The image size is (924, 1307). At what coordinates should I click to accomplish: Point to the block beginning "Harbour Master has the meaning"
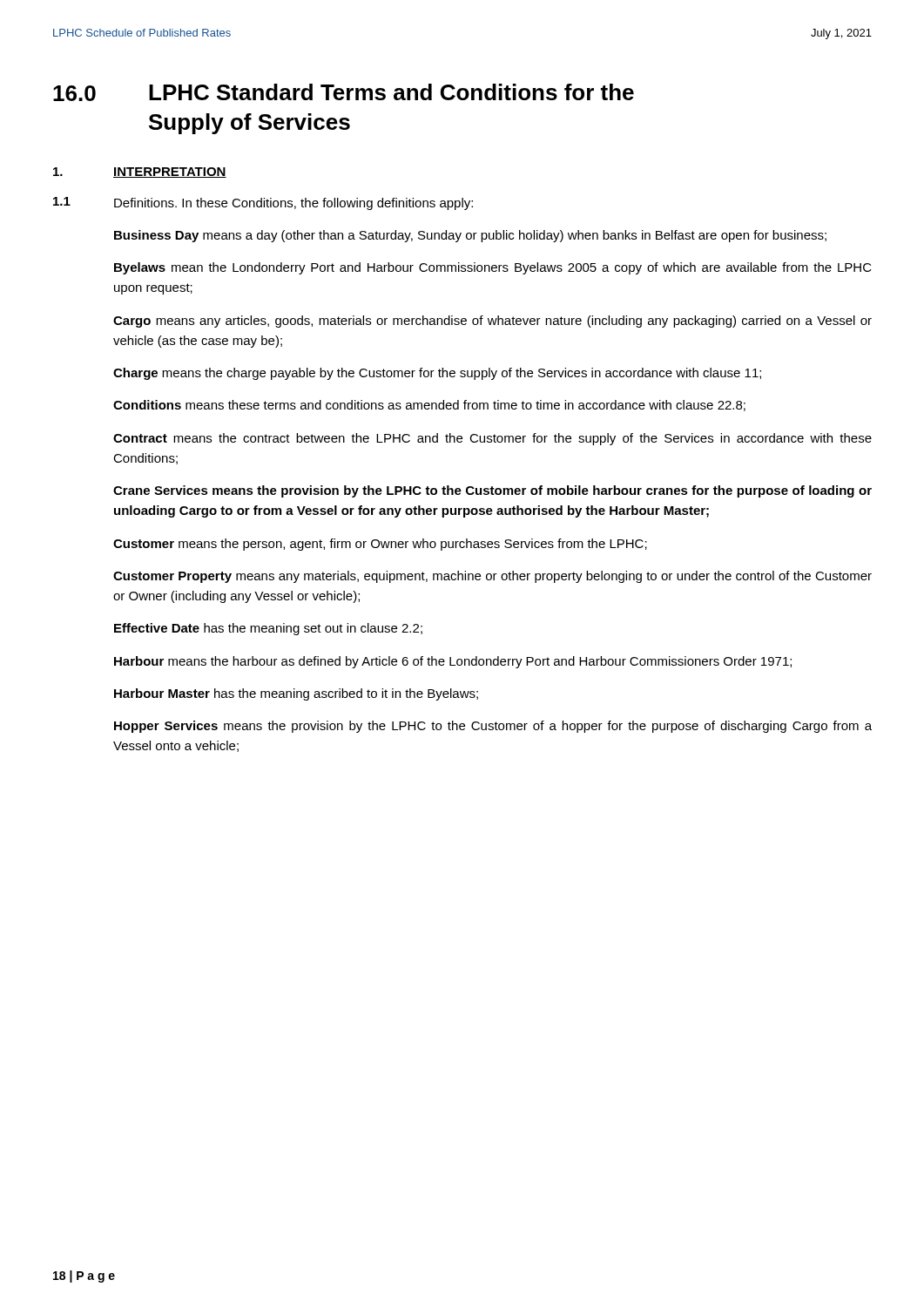pos(296,693)
